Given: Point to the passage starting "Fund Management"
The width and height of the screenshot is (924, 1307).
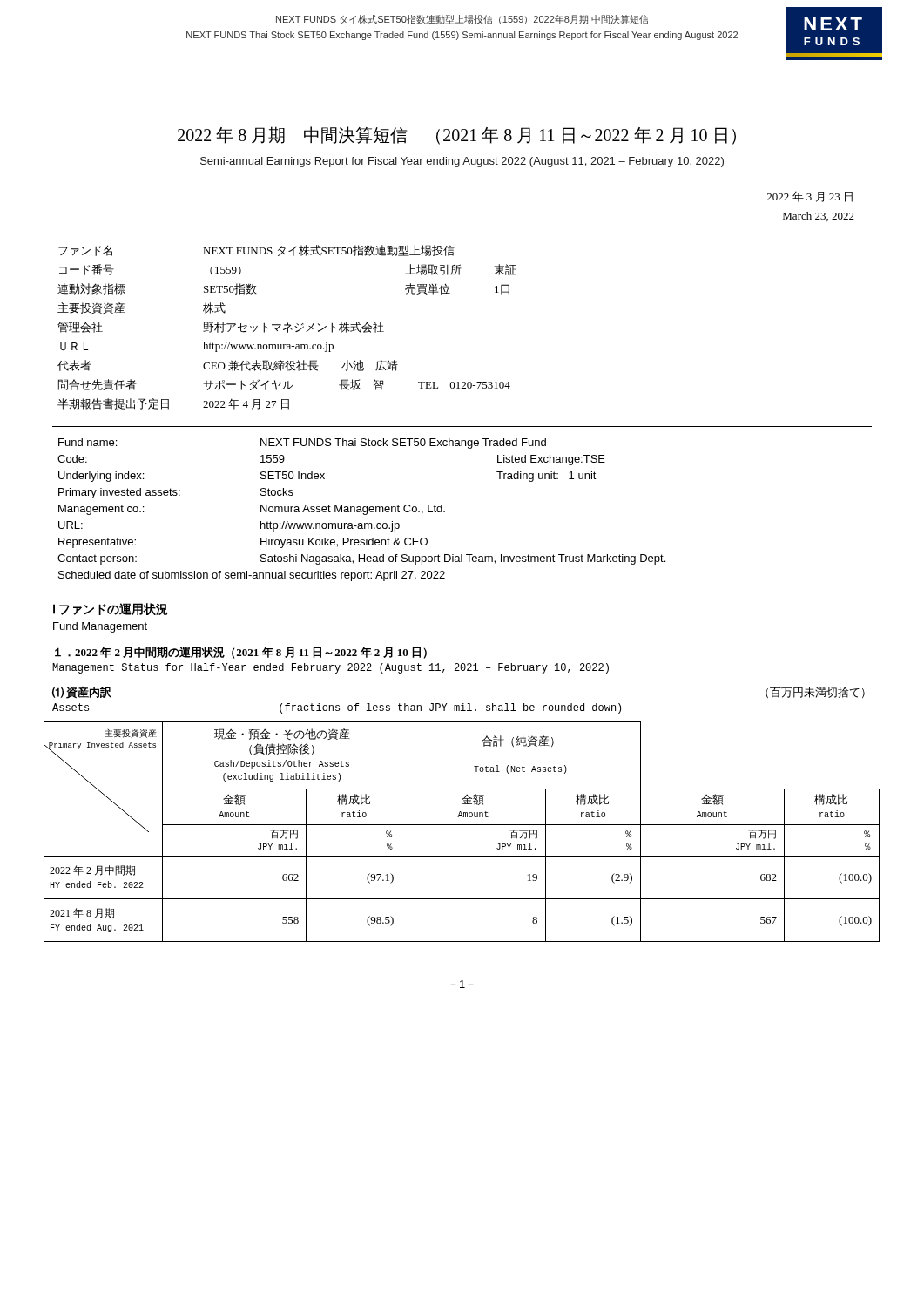Looking at the screenshot, I should pos(100,626).
